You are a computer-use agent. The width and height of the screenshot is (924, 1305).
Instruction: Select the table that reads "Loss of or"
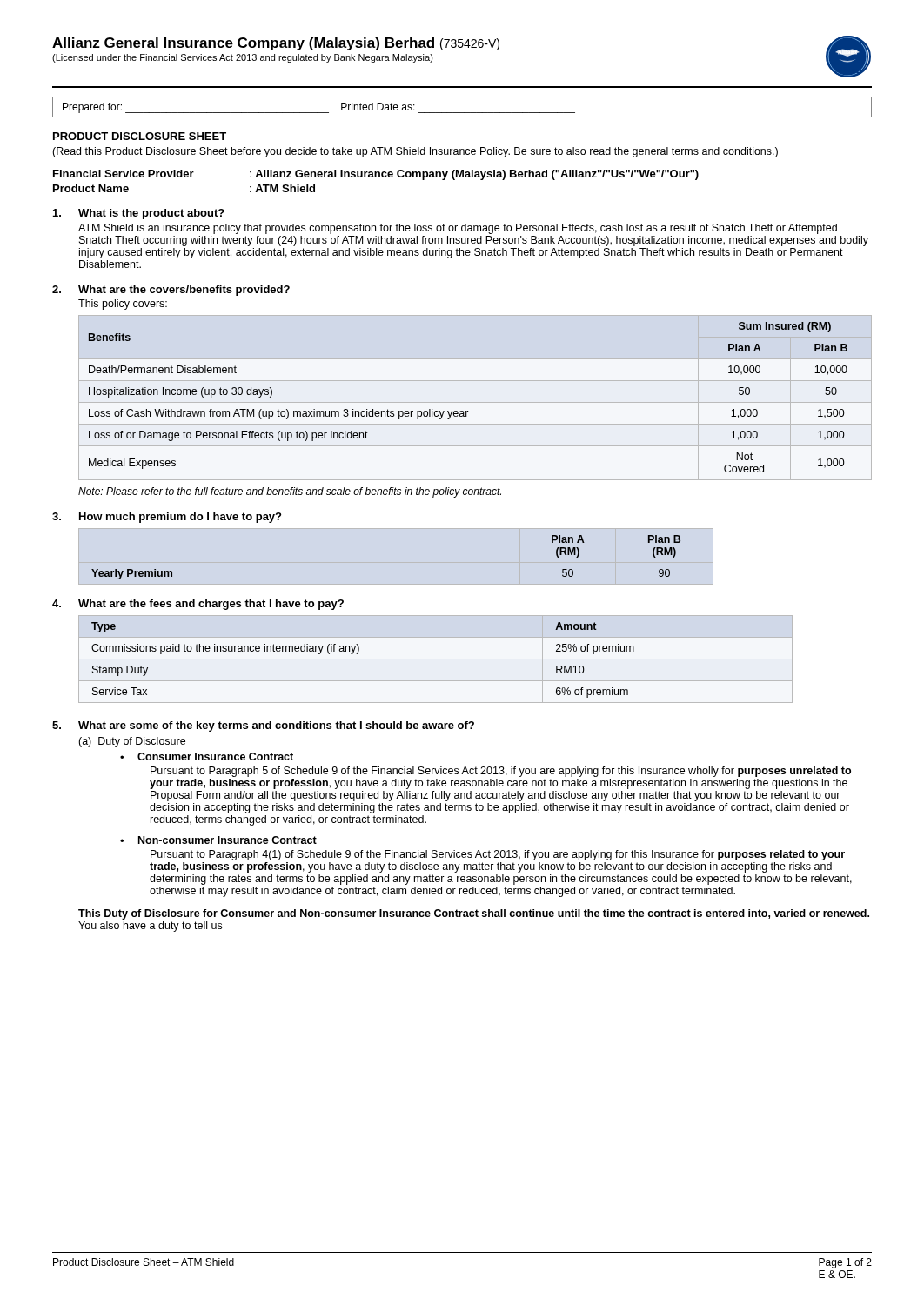[475, 398]
